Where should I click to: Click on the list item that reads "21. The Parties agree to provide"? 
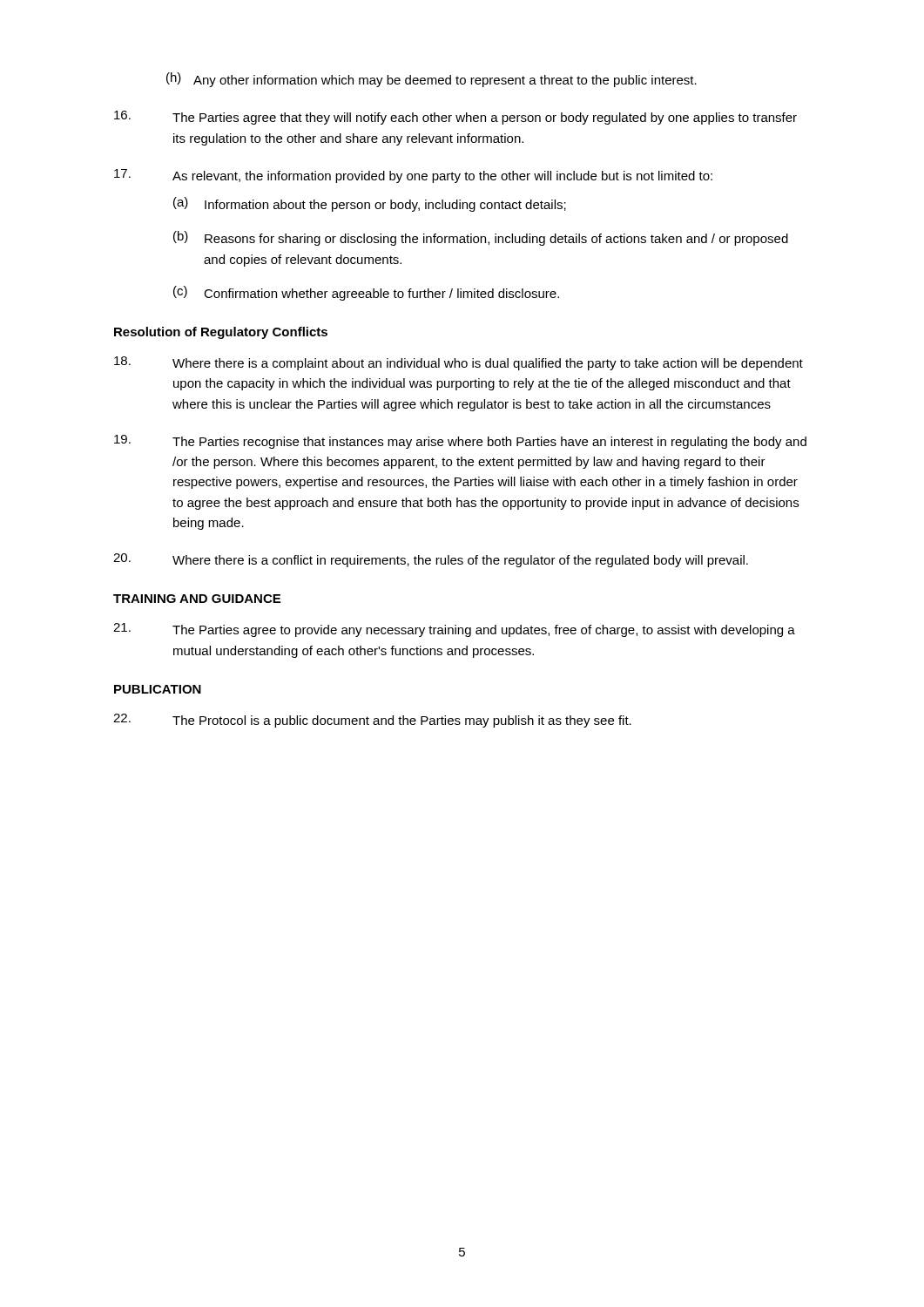pyautogui.click(x=462, y=640)
